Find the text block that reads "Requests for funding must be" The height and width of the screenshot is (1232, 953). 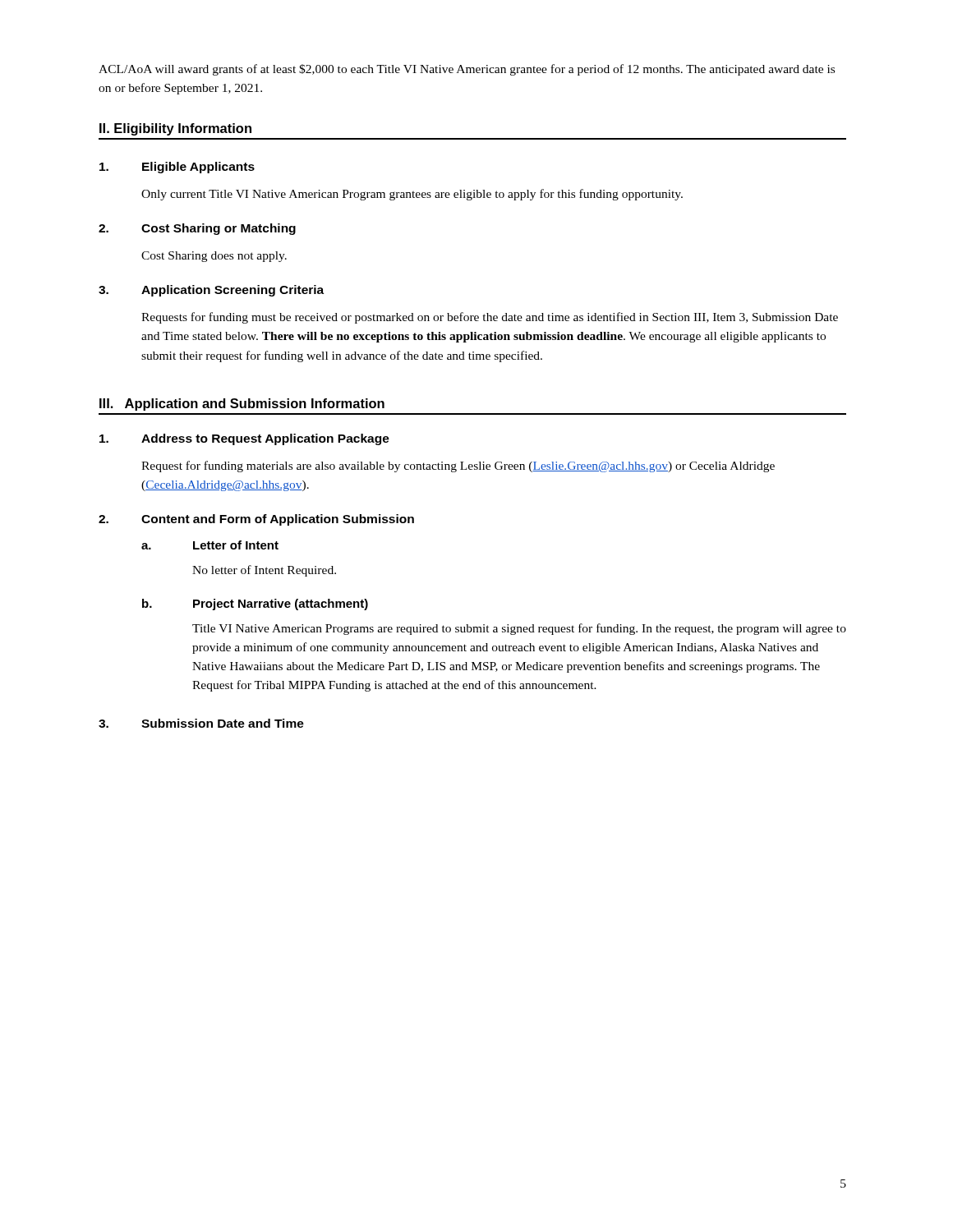click(490, 336)
